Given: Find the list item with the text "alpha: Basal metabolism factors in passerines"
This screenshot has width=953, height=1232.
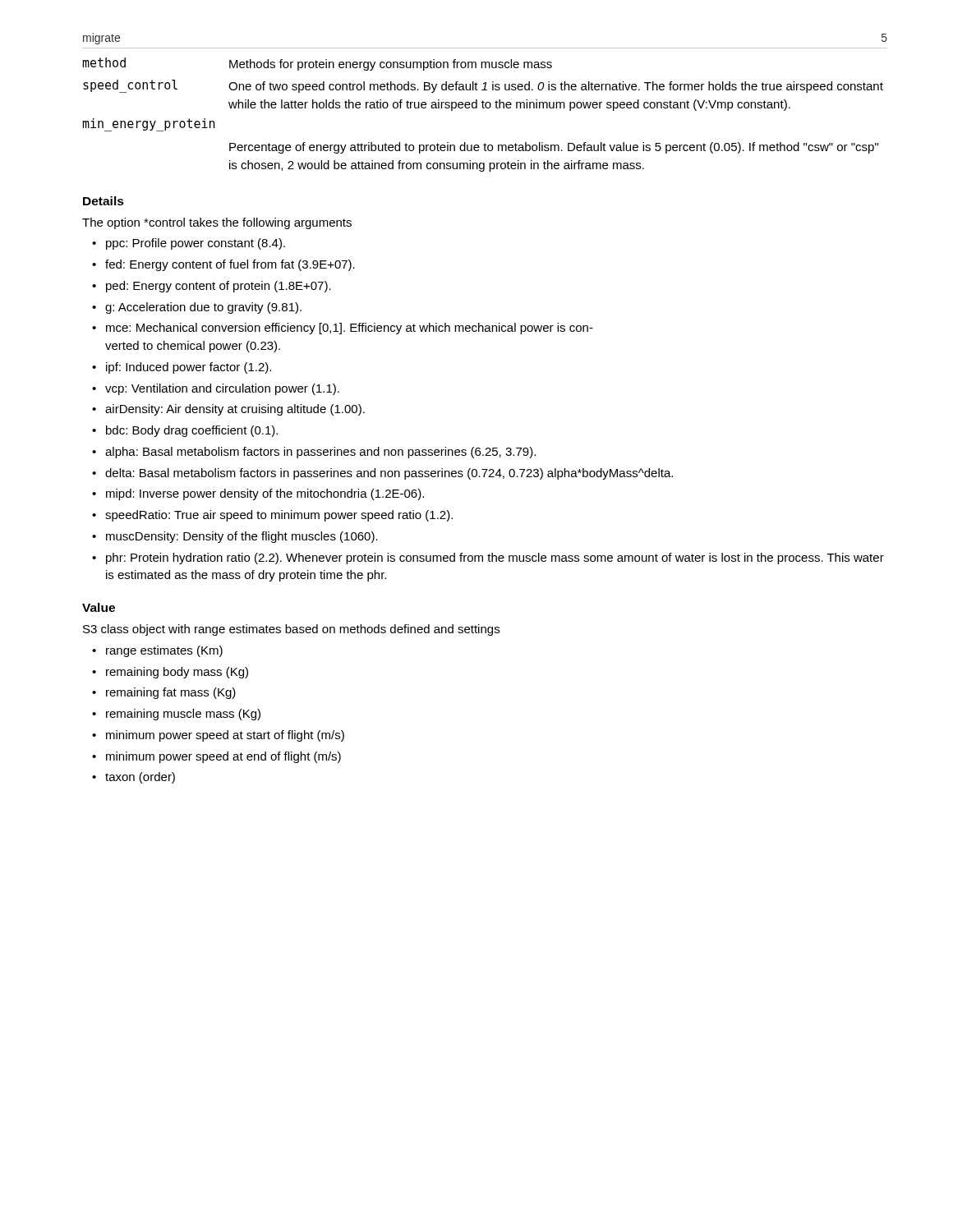Looking at the screenshot, I should (x=321, y=451).
